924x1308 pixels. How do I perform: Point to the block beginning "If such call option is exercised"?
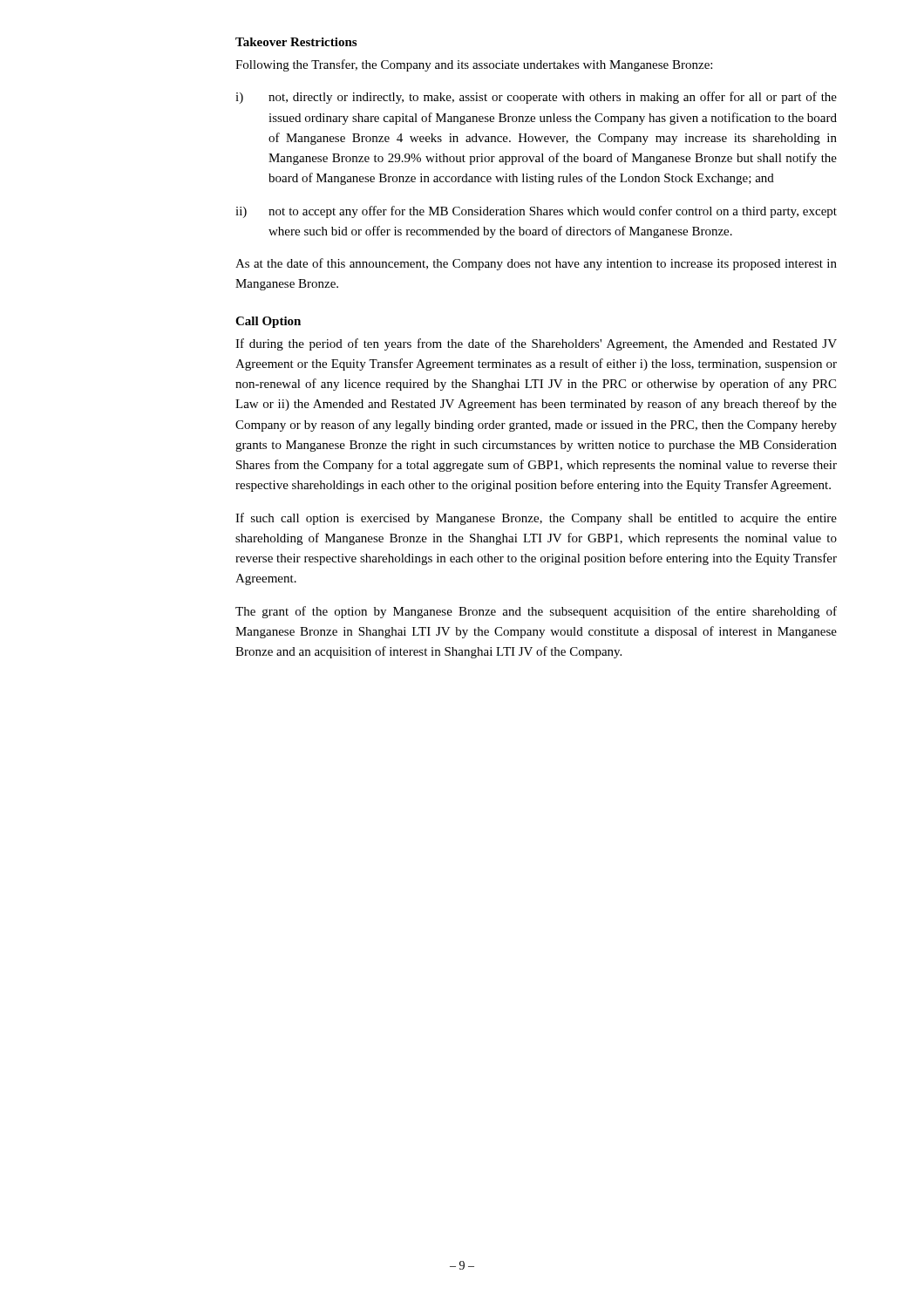tap(536, 548)
